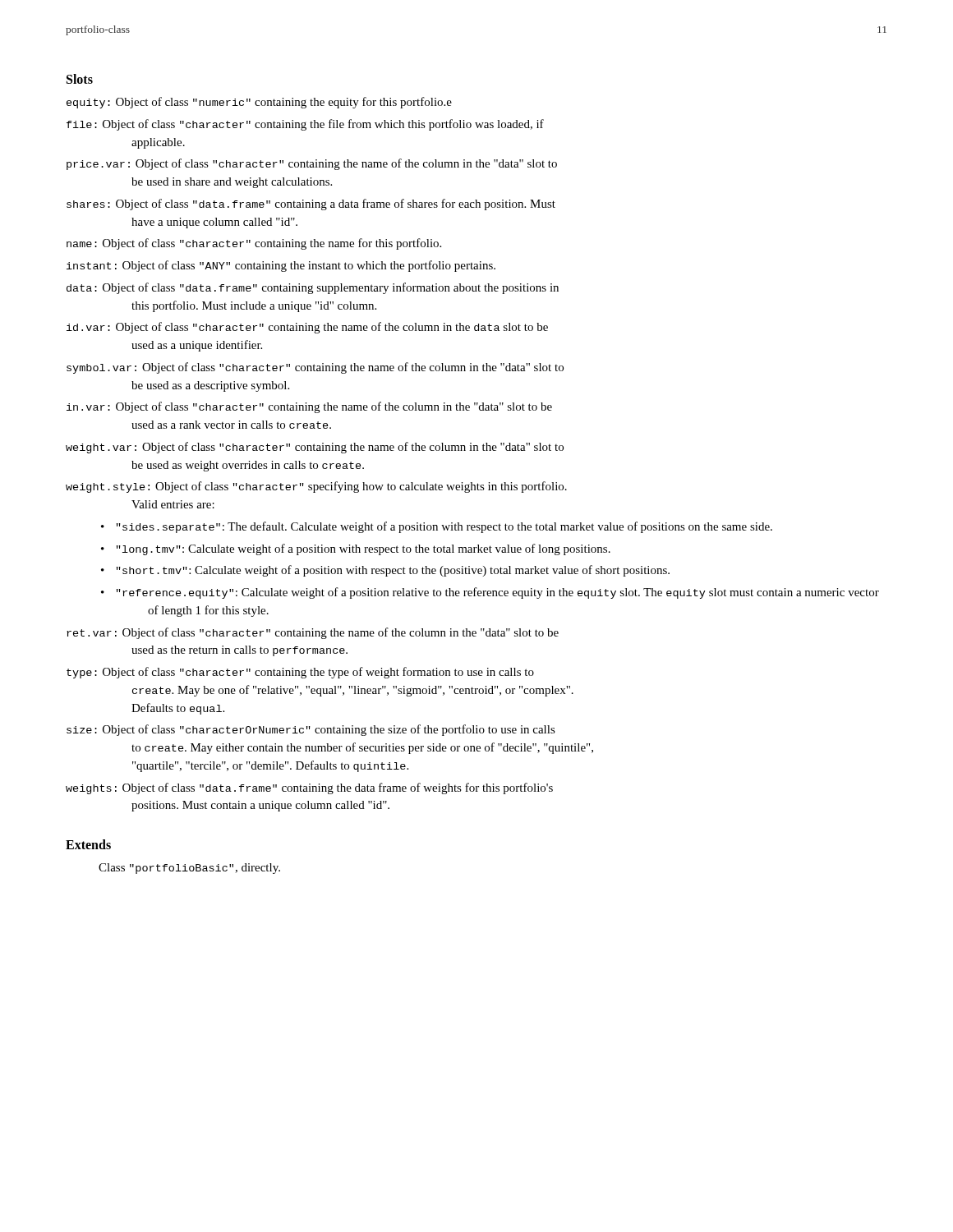This screenshot has height=1232, width=953.
Task: Where is the passage that starts "file: Object of class "character" containing"?
Action: (x=476, y=134)
